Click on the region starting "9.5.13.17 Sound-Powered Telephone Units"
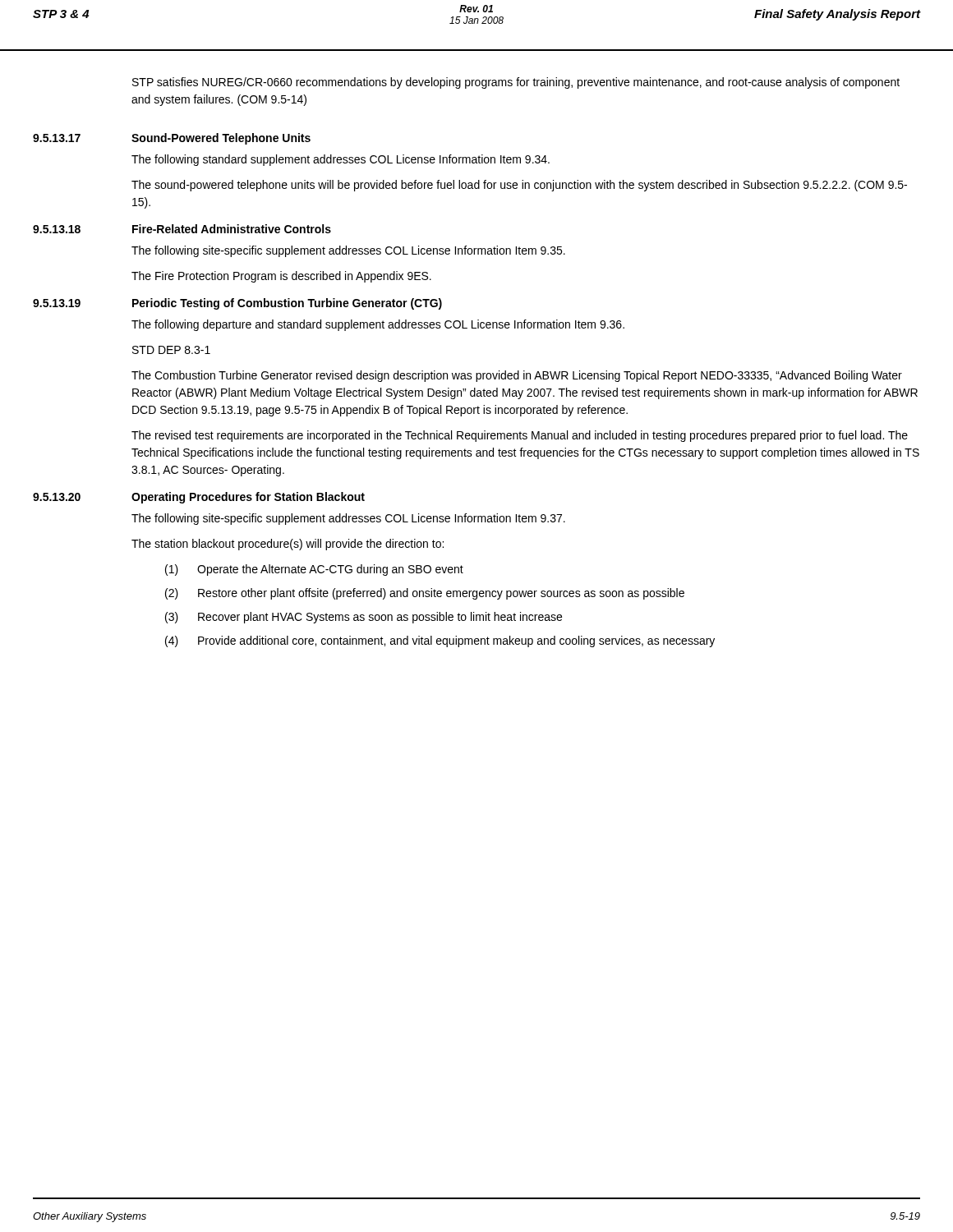 pyautogui.click(x=172, y=138)
